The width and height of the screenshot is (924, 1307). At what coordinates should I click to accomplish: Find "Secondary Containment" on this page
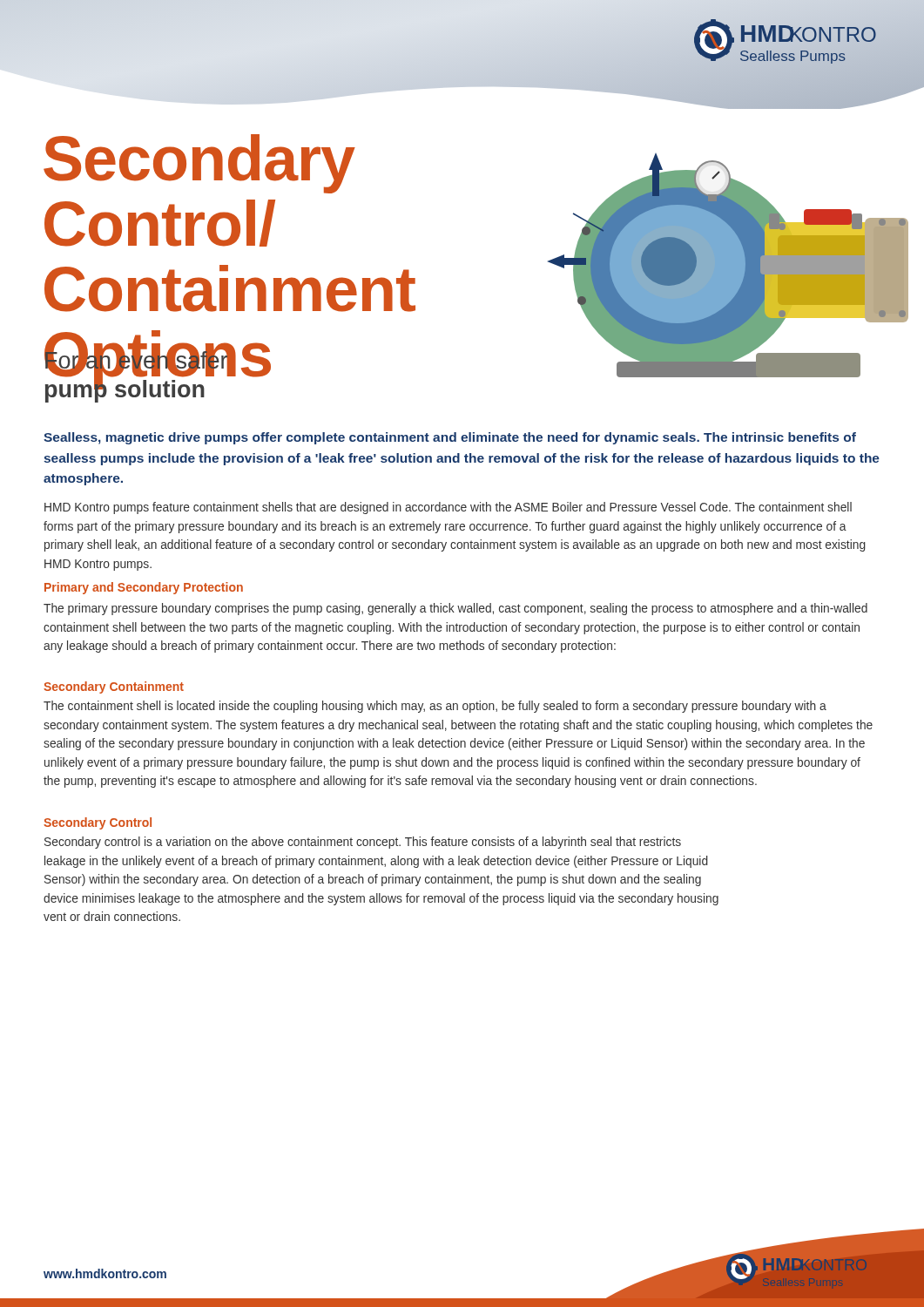pos(114,687)
